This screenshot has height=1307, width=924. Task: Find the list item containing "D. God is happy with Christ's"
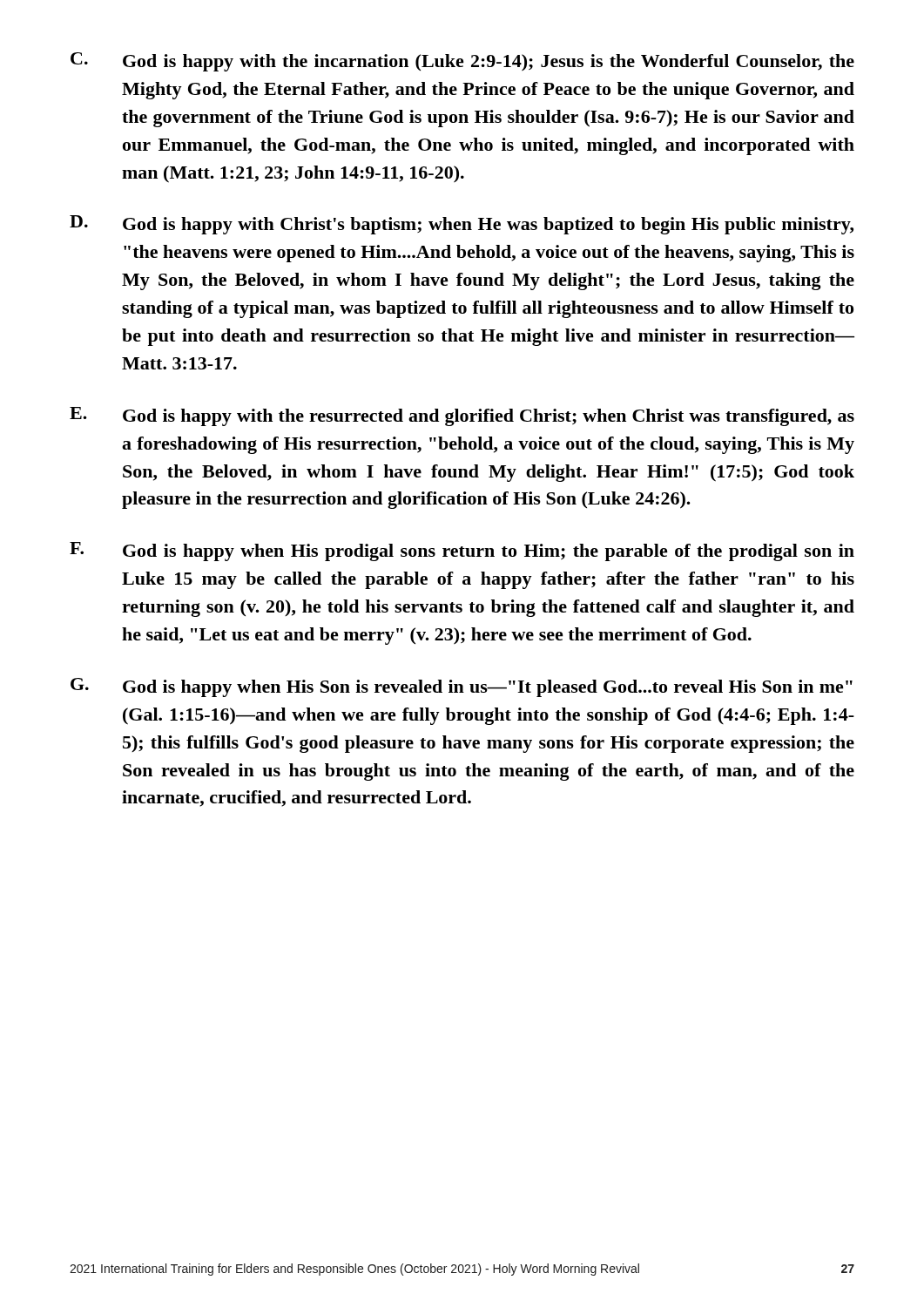[x=462, y=294]
